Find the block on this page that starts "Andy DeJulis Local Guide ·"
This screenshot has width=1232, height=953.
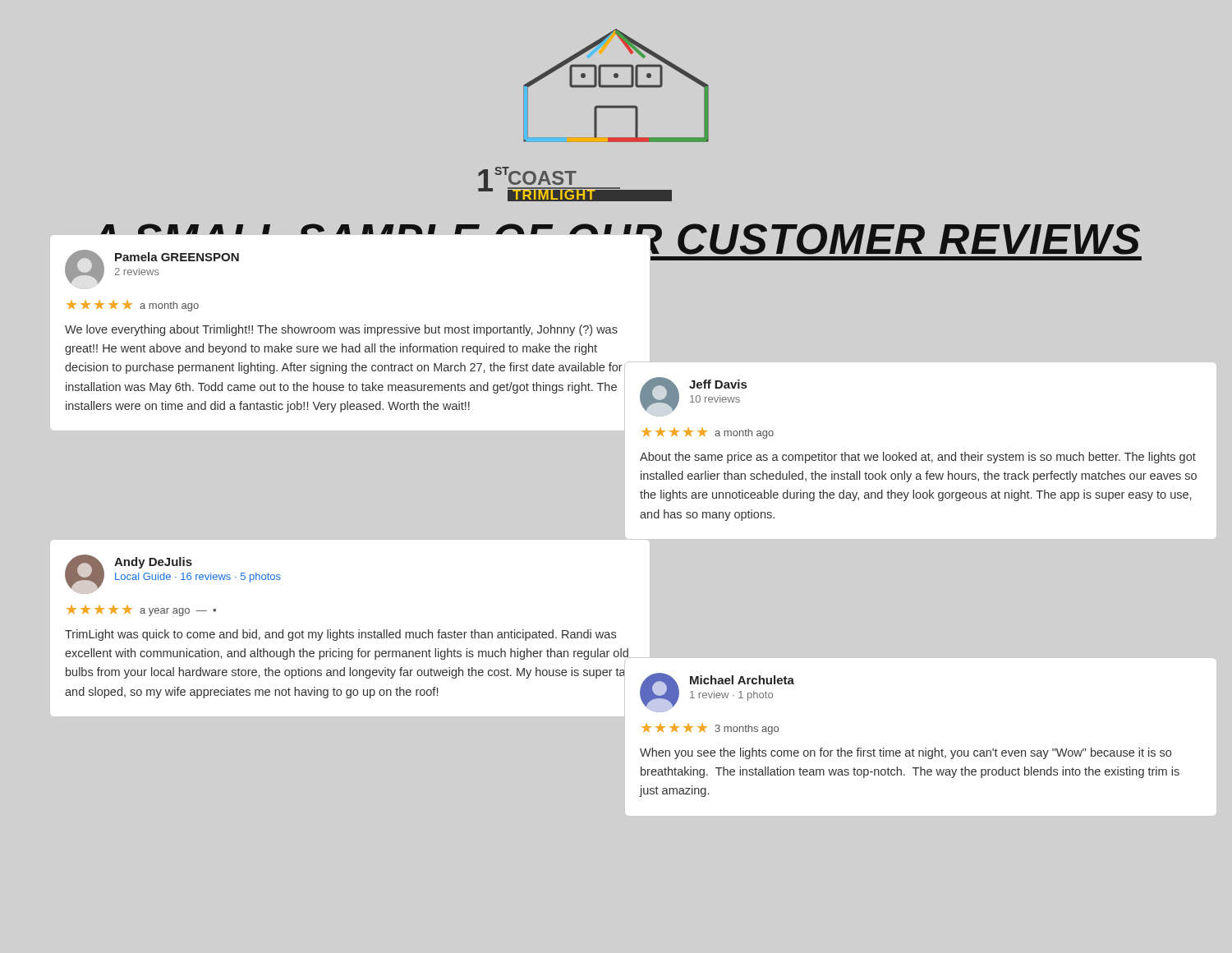pyautogui.click(x=348, y=628)
